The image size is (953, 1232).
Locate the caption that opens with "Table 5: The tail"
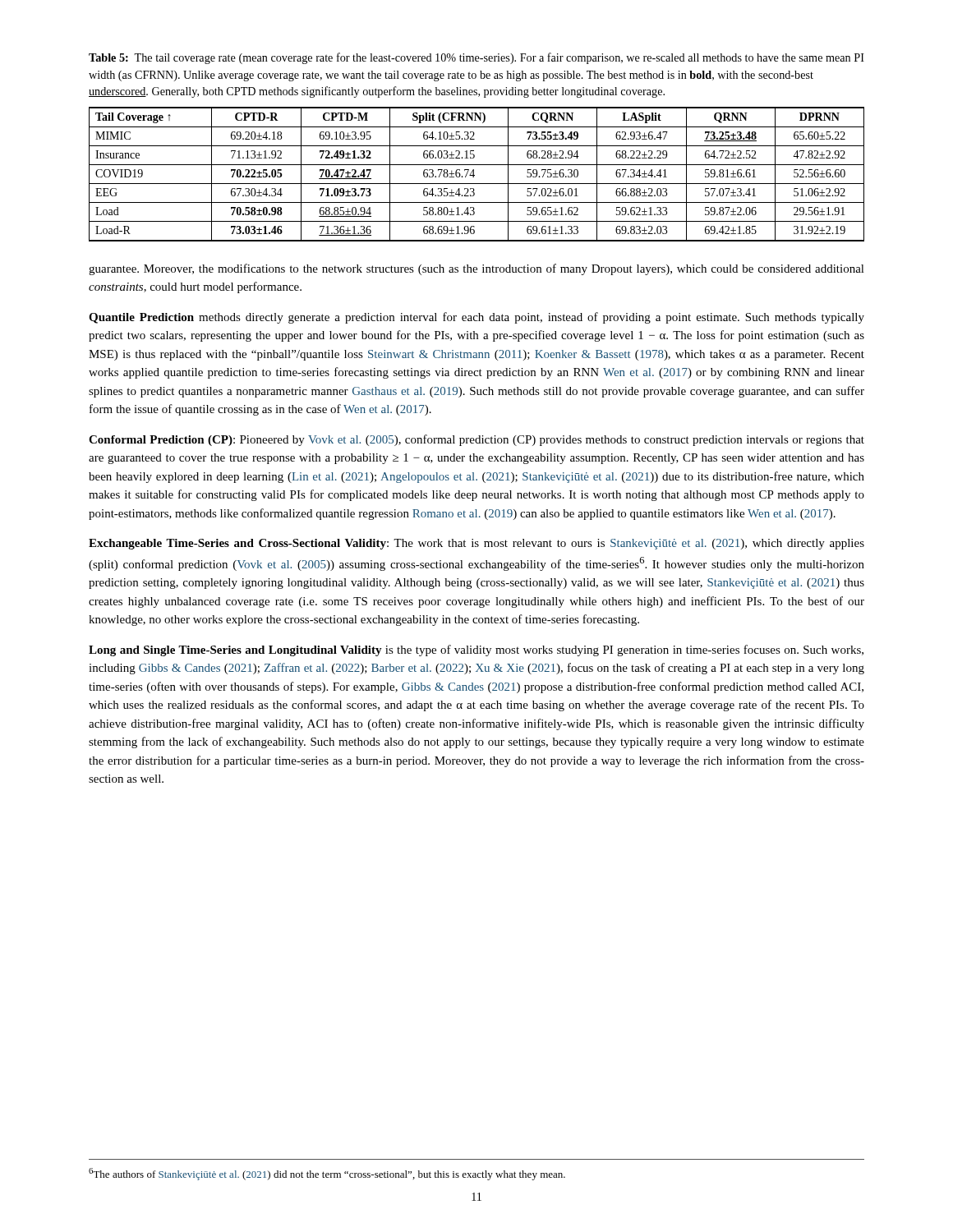click(x=476, y=74)
